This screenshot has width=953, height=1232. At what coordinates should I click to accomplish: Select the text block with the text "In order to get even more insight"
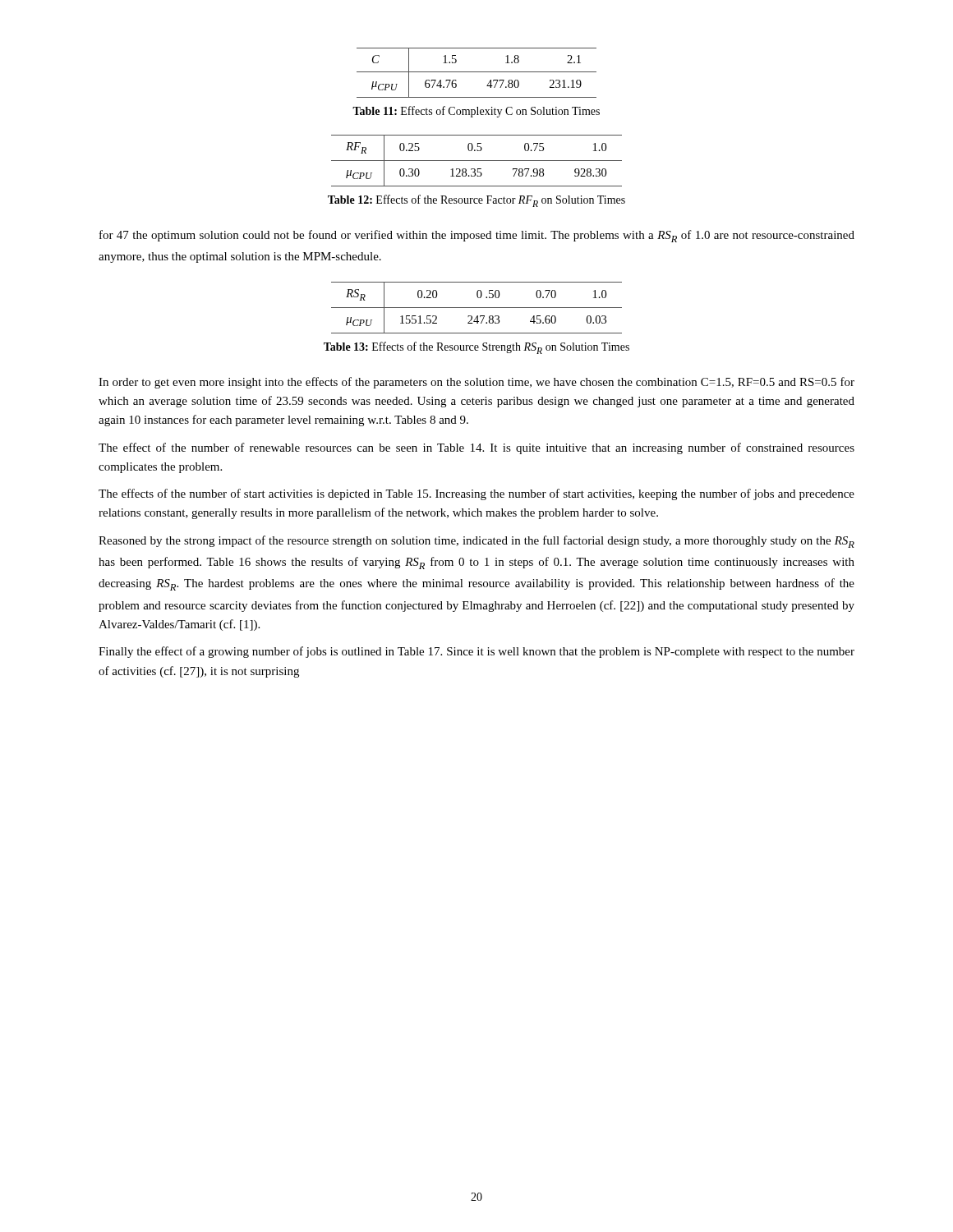(476, 401)
